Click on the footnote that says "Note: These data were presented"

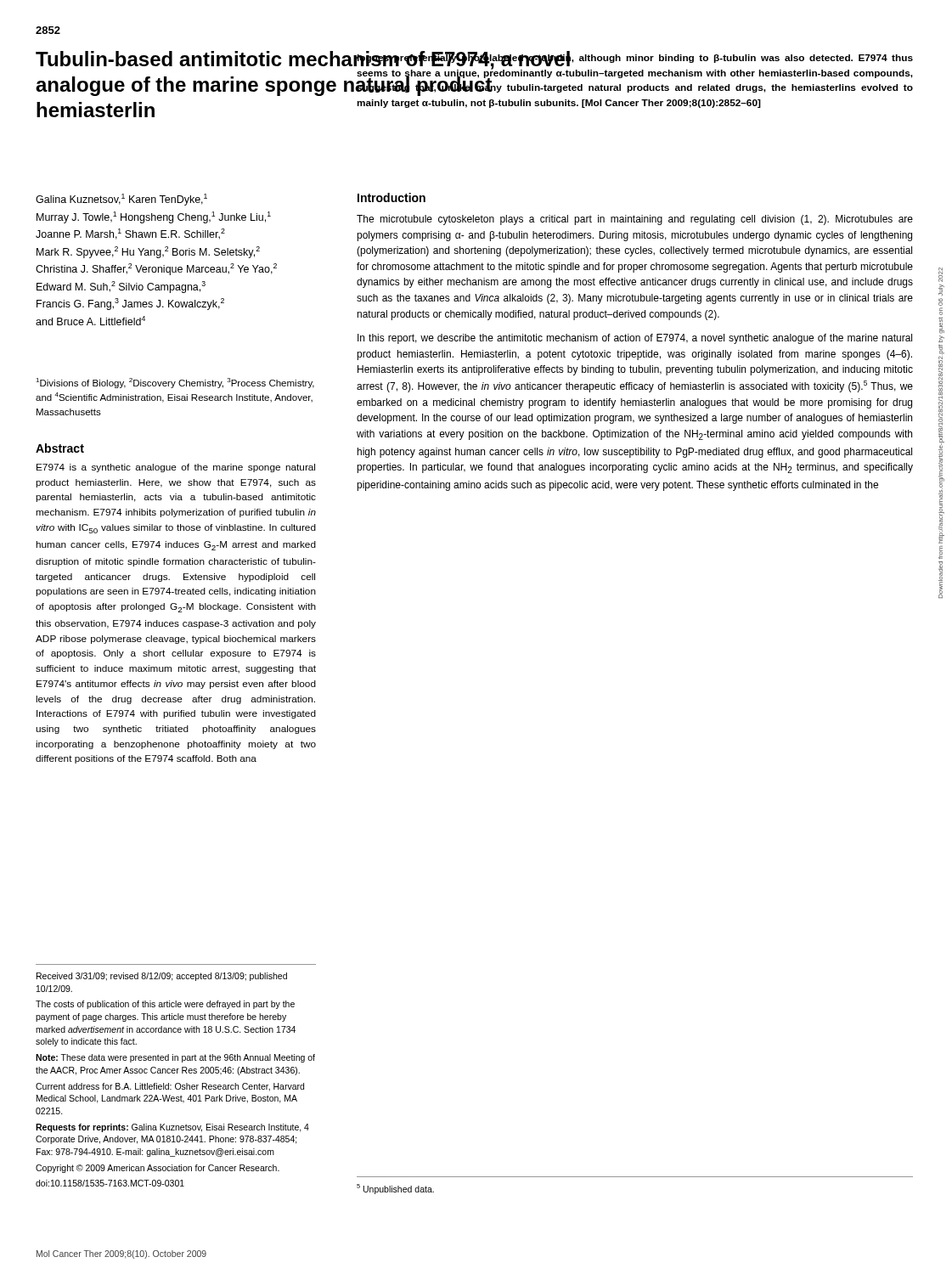176,1064
